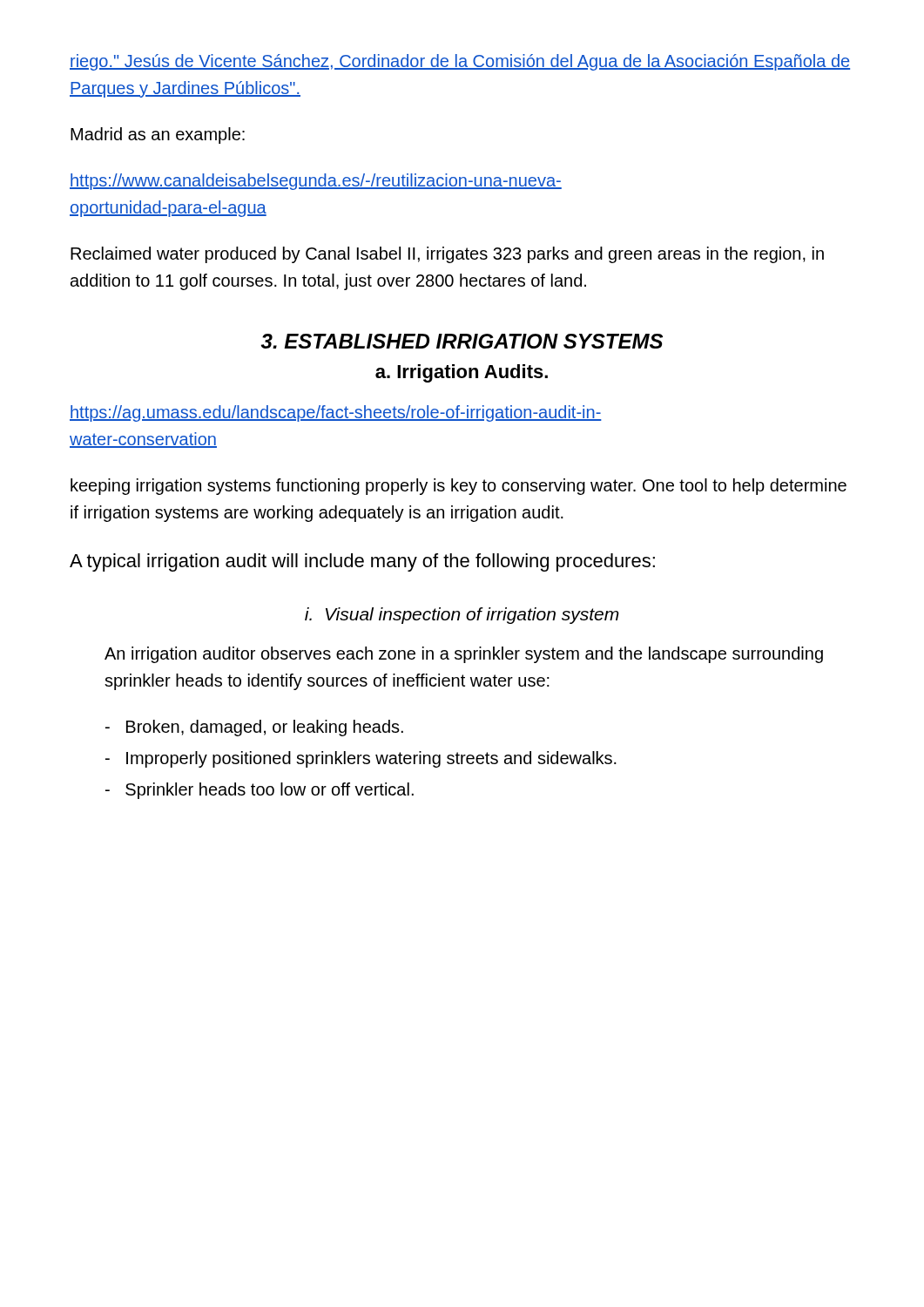Locate the region starting "Madrid as an"
This screenshot has height=1307, width=924.
[158, 134]
